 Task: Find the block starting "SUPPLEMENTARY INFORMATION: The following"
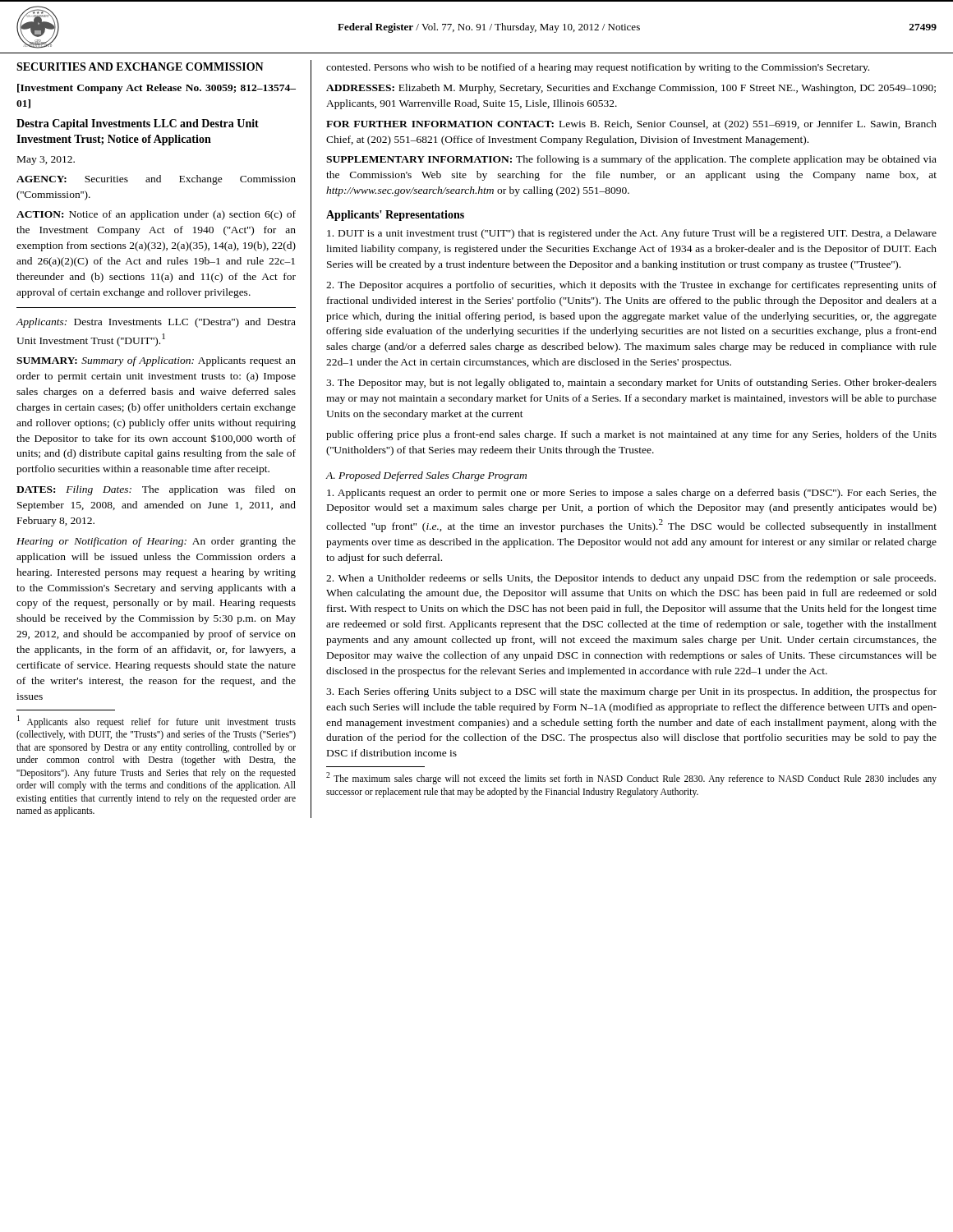(631, 175)
